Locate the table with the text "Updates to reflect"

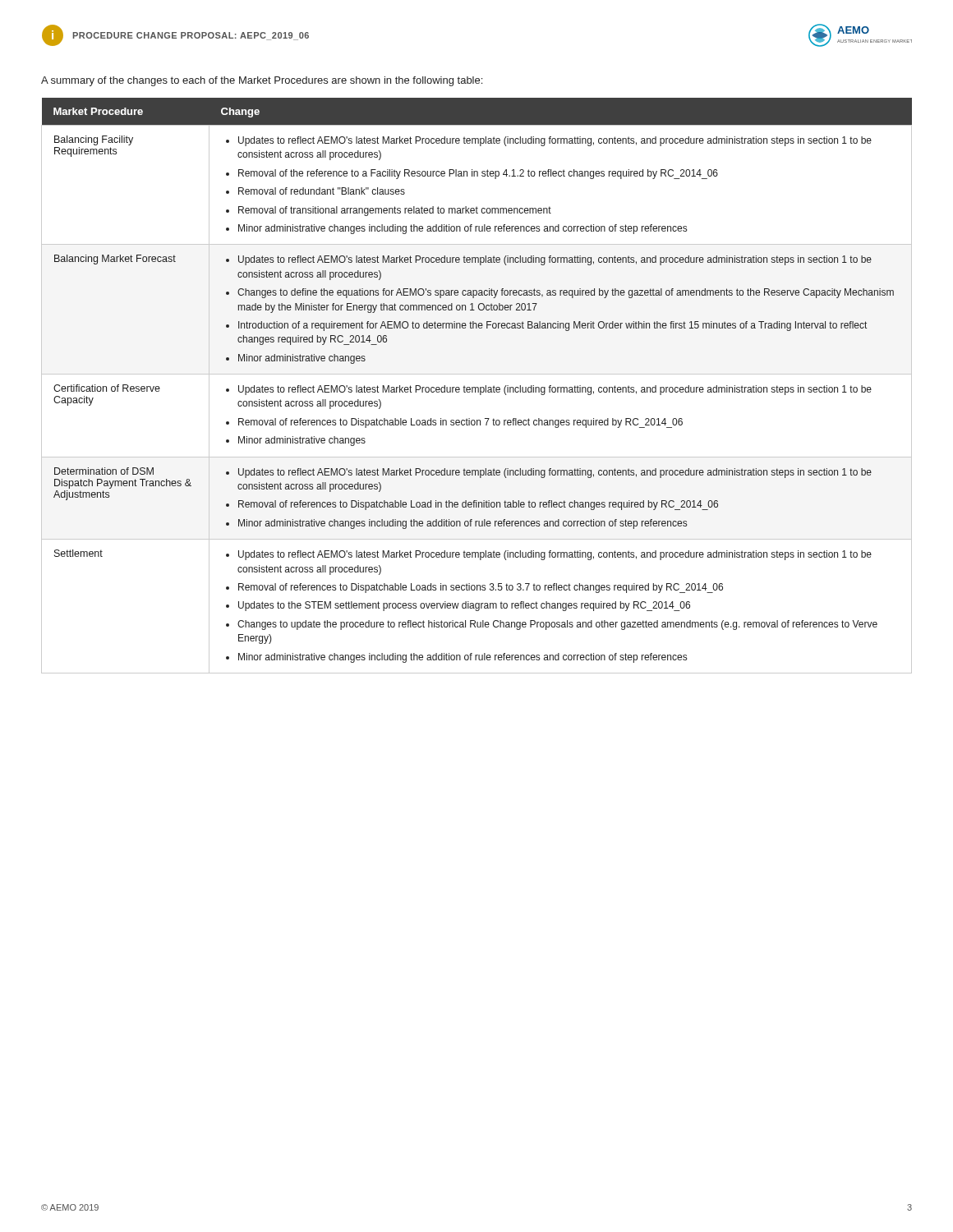476,386
